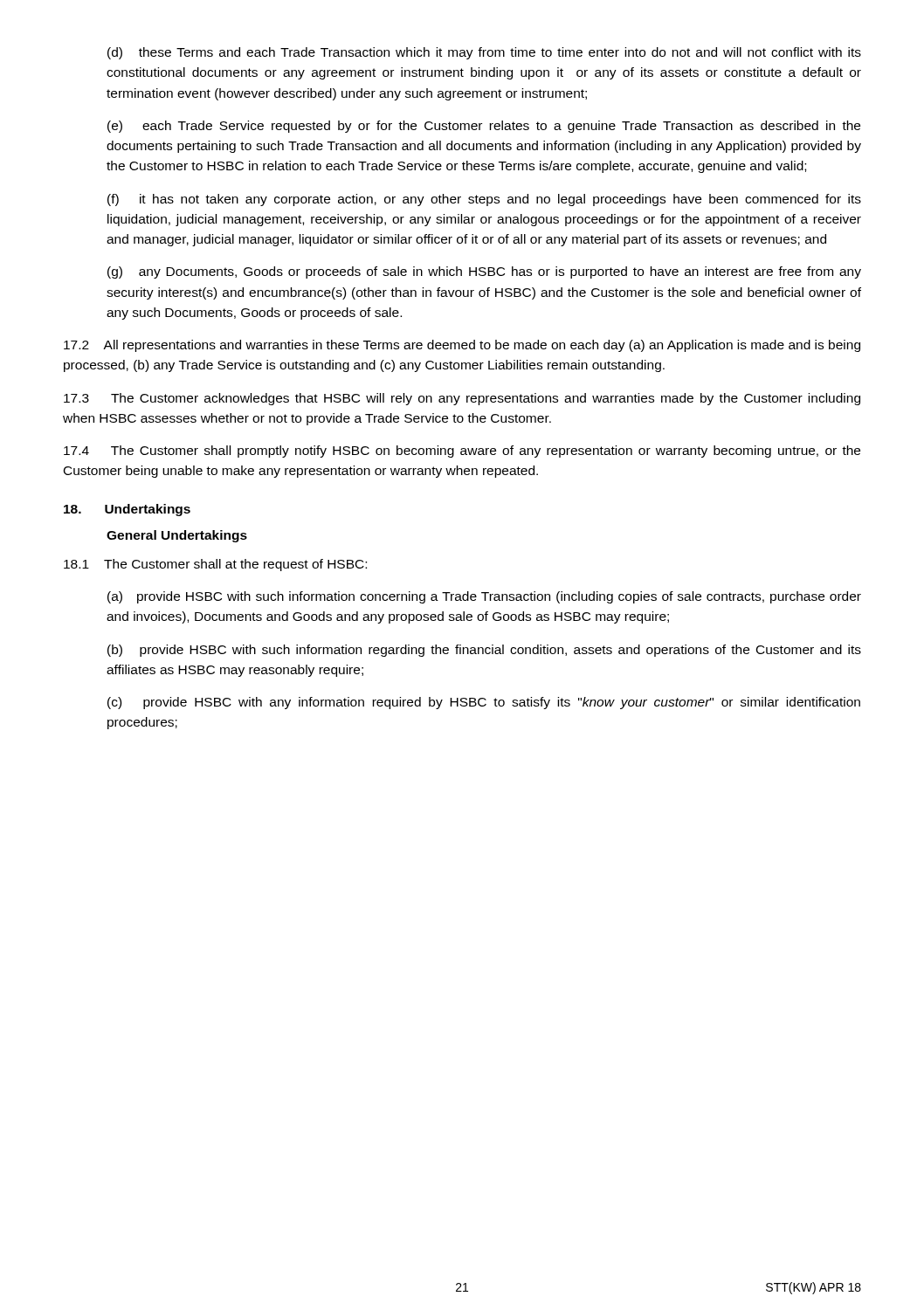Find the block on this page that starts "2 All representations and warranties in these Terms"
Viewport: 924px width, 1310px height.
(462, 355)
